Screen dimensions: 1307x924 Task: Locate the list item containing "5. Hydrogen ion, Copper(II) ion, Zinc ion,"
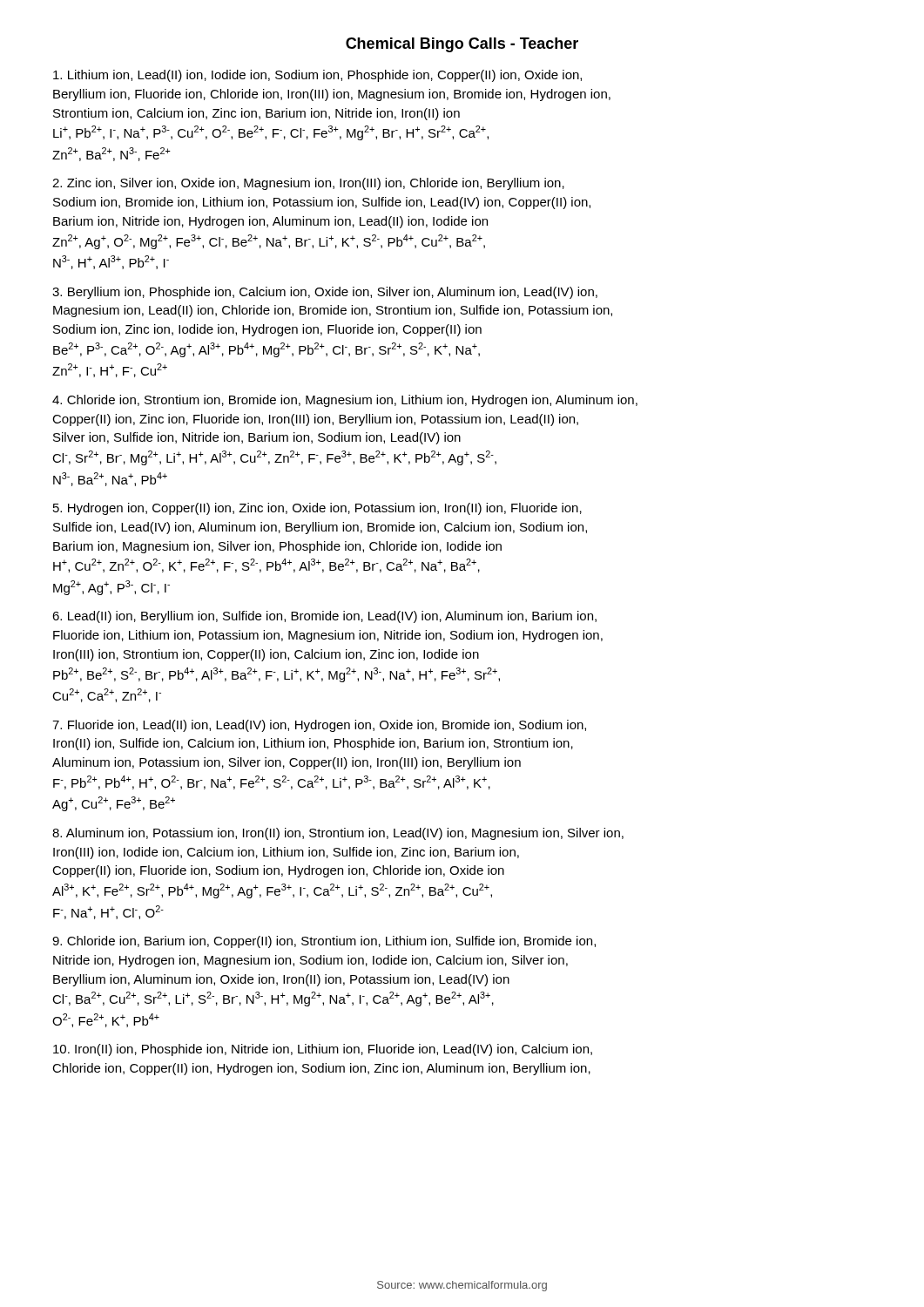[x=462, y=548]
